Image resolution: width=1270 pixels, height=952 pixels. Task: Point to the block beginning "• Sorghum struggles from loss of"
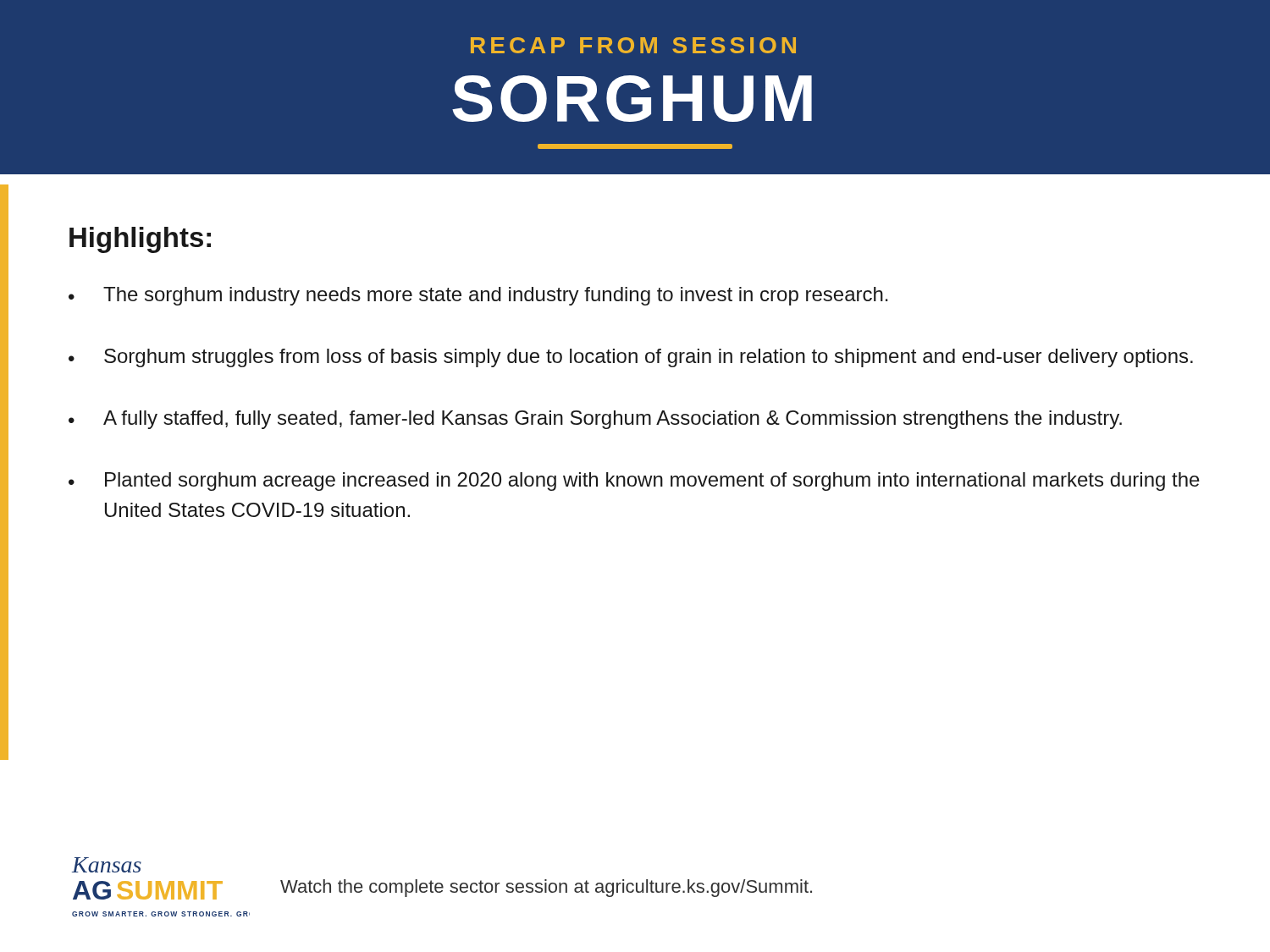tap(631, 358)
